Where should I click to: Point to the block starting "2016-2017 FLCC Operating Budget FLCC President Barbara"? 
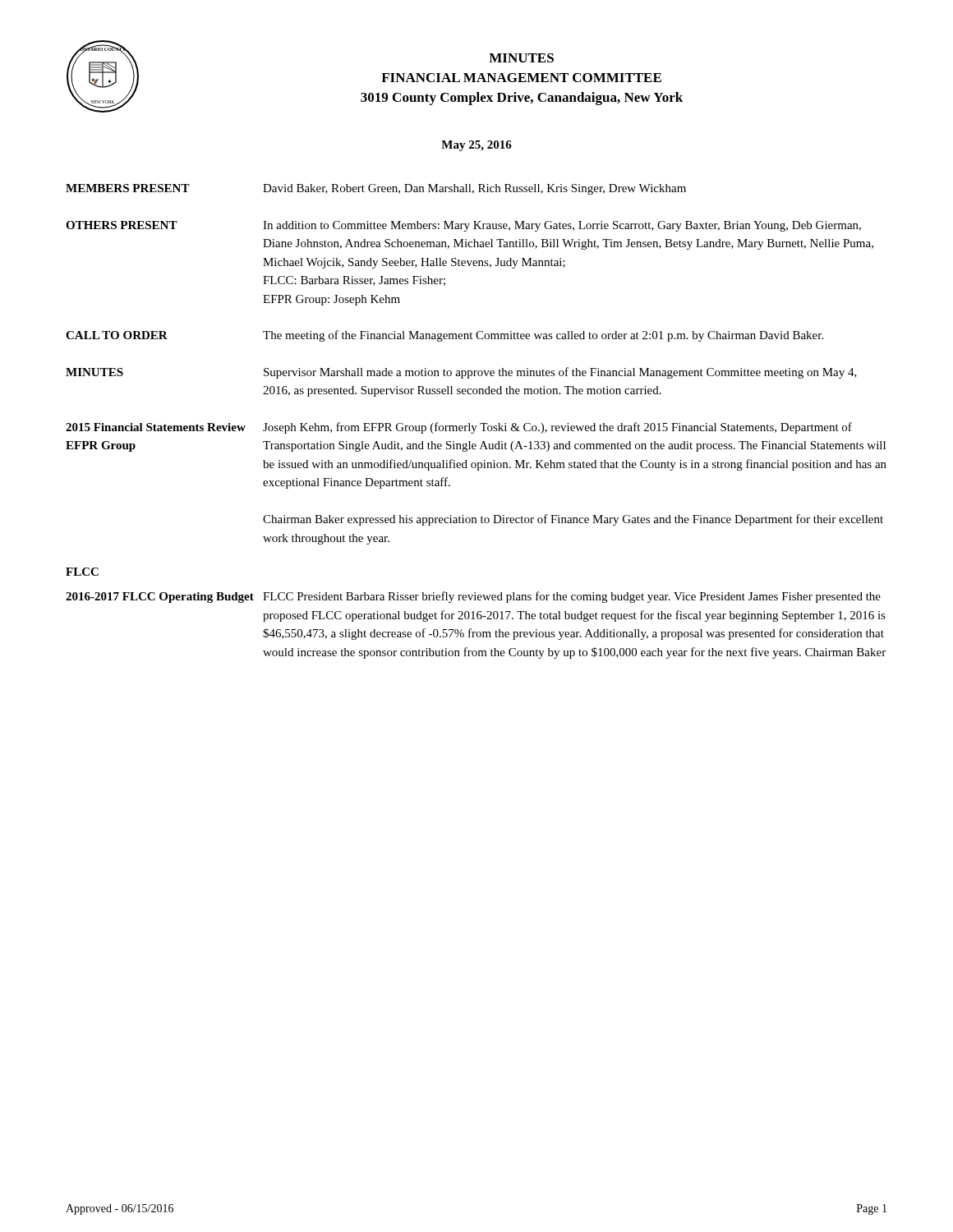476,624
